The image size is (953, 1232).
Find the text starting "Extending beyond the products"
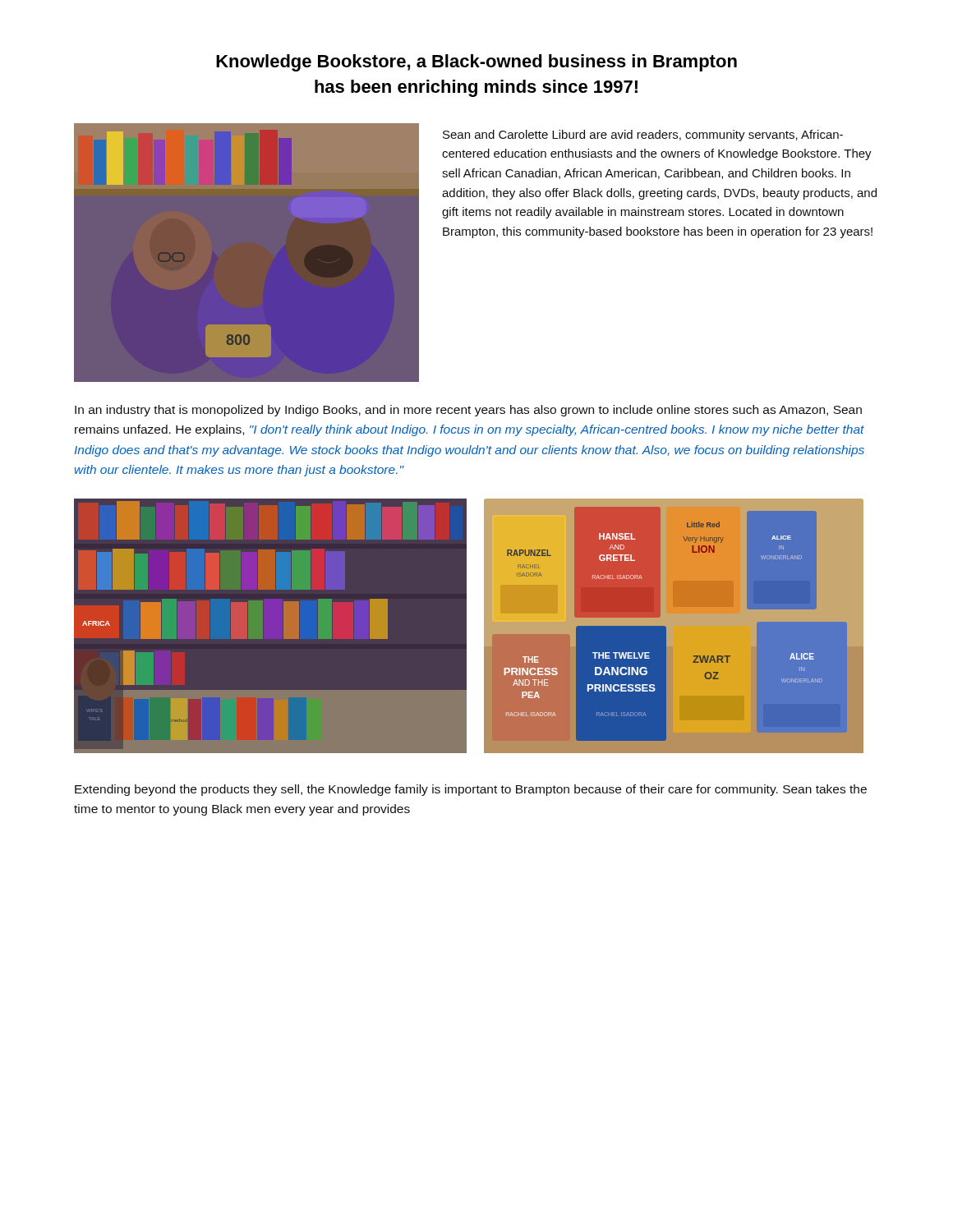click(471, 799)
